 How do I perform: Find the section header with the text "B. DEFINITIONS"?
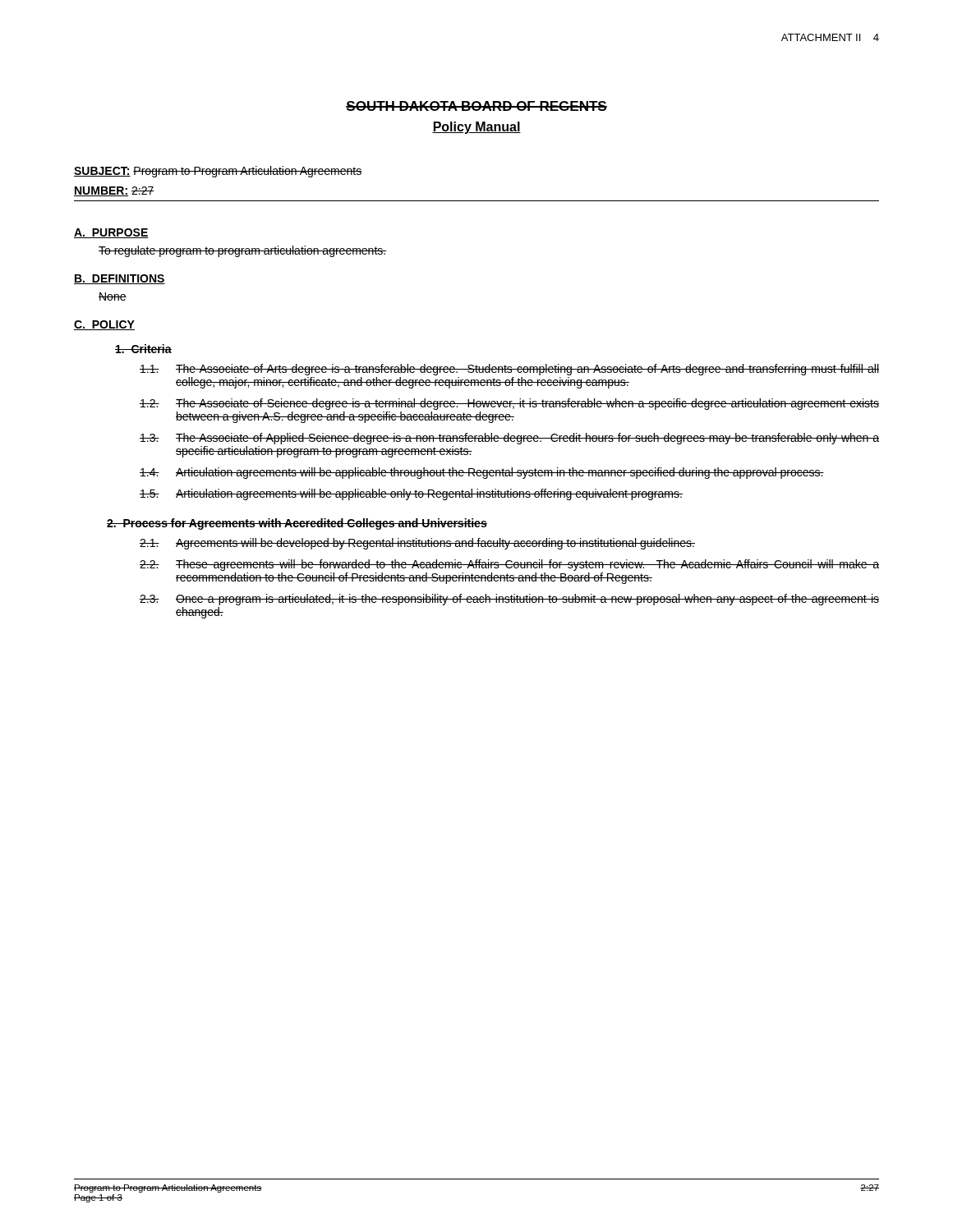coord(119,278)
